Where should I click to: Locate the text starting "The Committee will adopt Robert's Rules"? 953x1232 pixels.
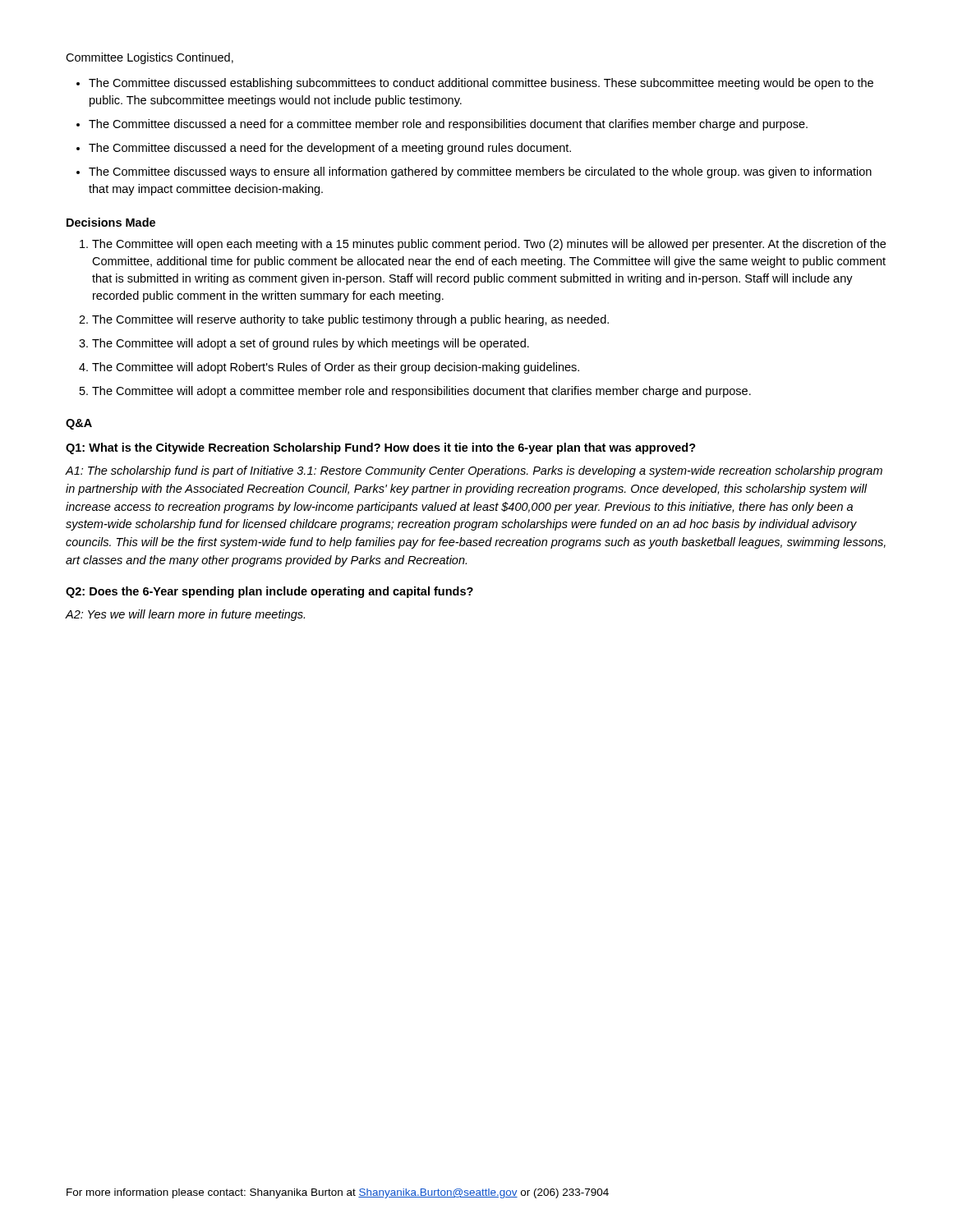(490, 368)
